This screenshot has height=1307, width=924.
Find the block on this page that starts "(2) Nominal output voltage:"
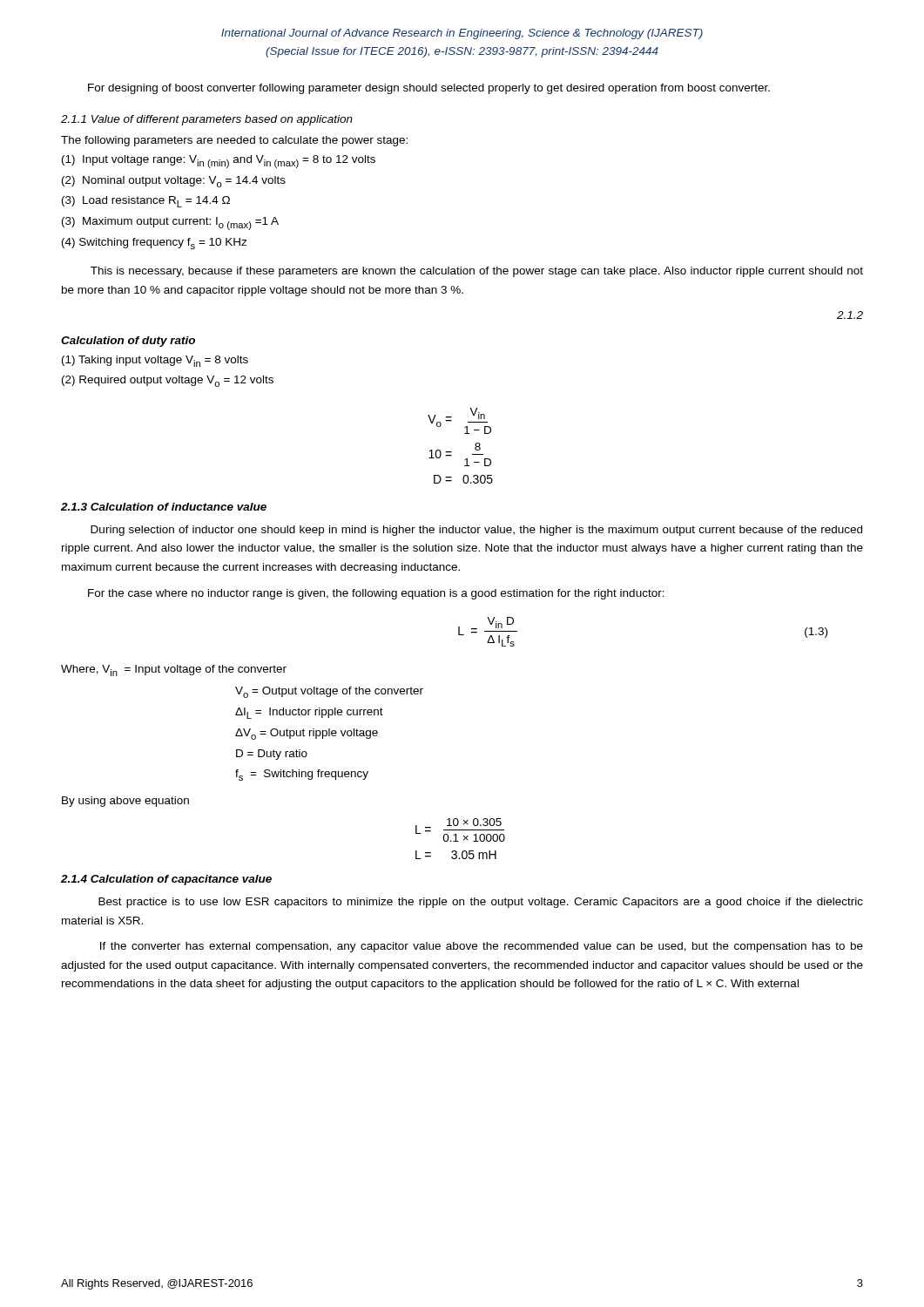coord(173,181)
